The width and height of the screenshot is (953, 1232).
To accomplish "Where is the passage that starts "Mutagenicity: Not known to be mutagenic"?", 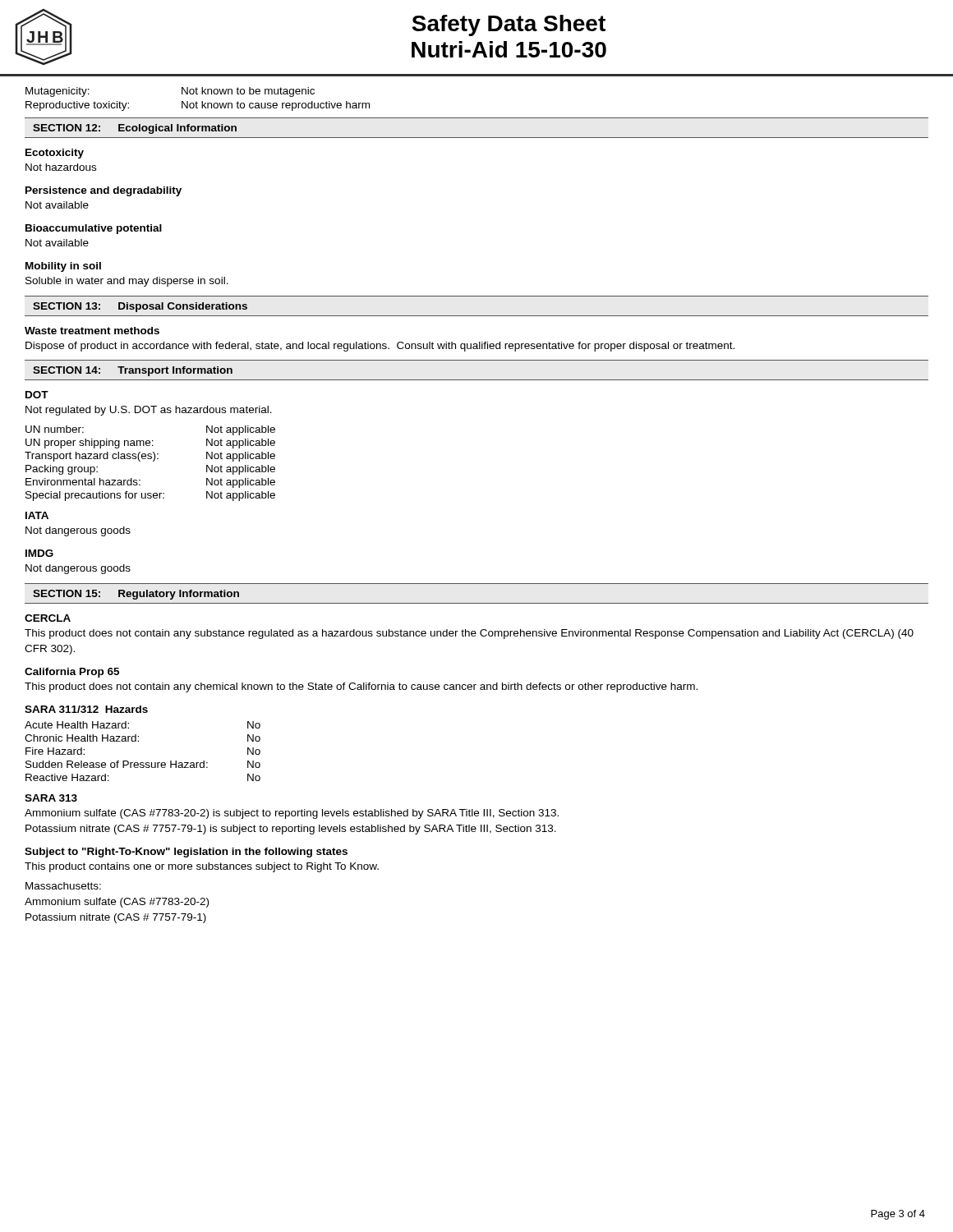I will pos(198,99).
